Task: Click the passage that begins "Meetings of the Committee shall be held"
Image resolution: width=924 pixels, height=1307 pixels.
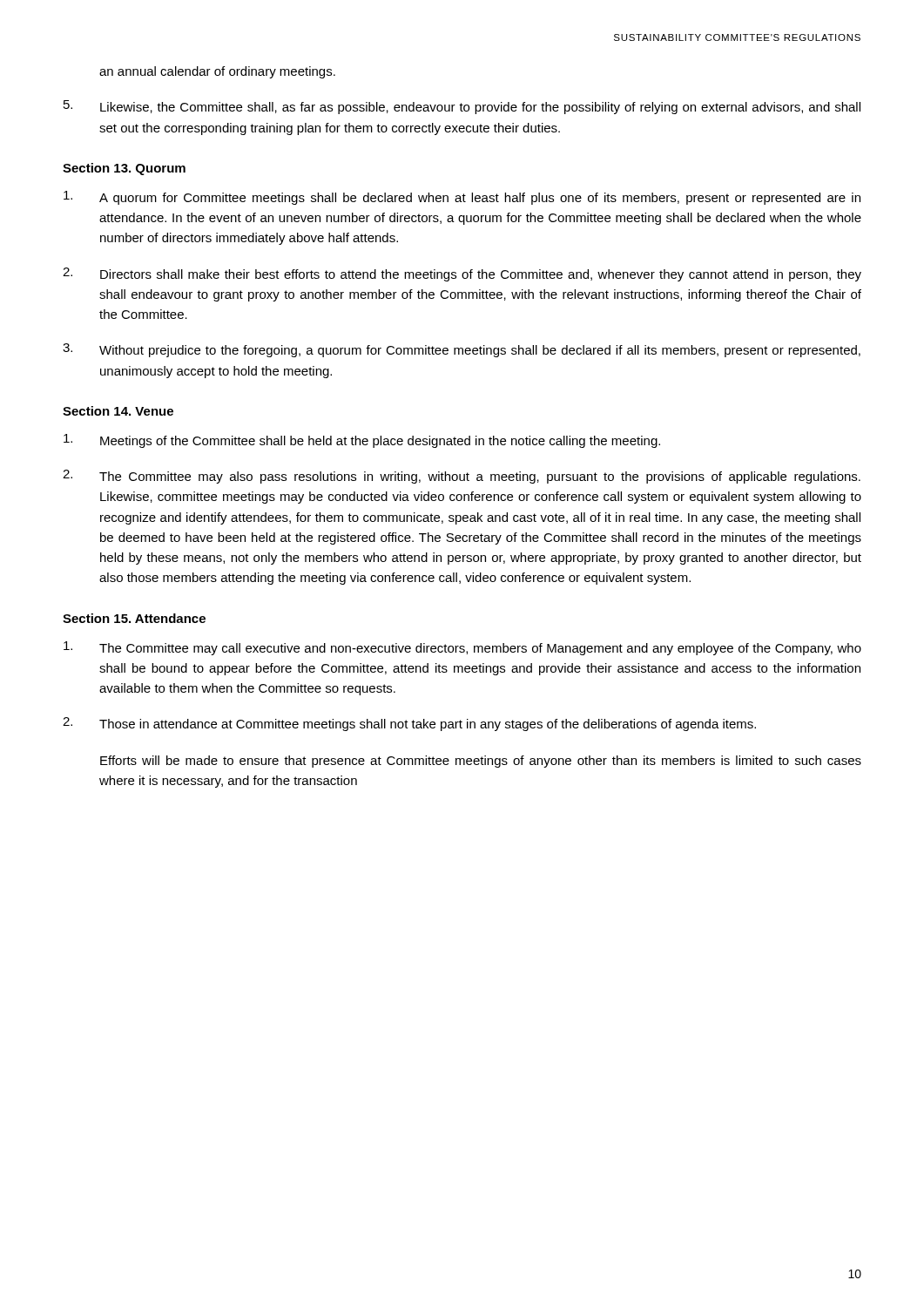Action: click(462, 440)
